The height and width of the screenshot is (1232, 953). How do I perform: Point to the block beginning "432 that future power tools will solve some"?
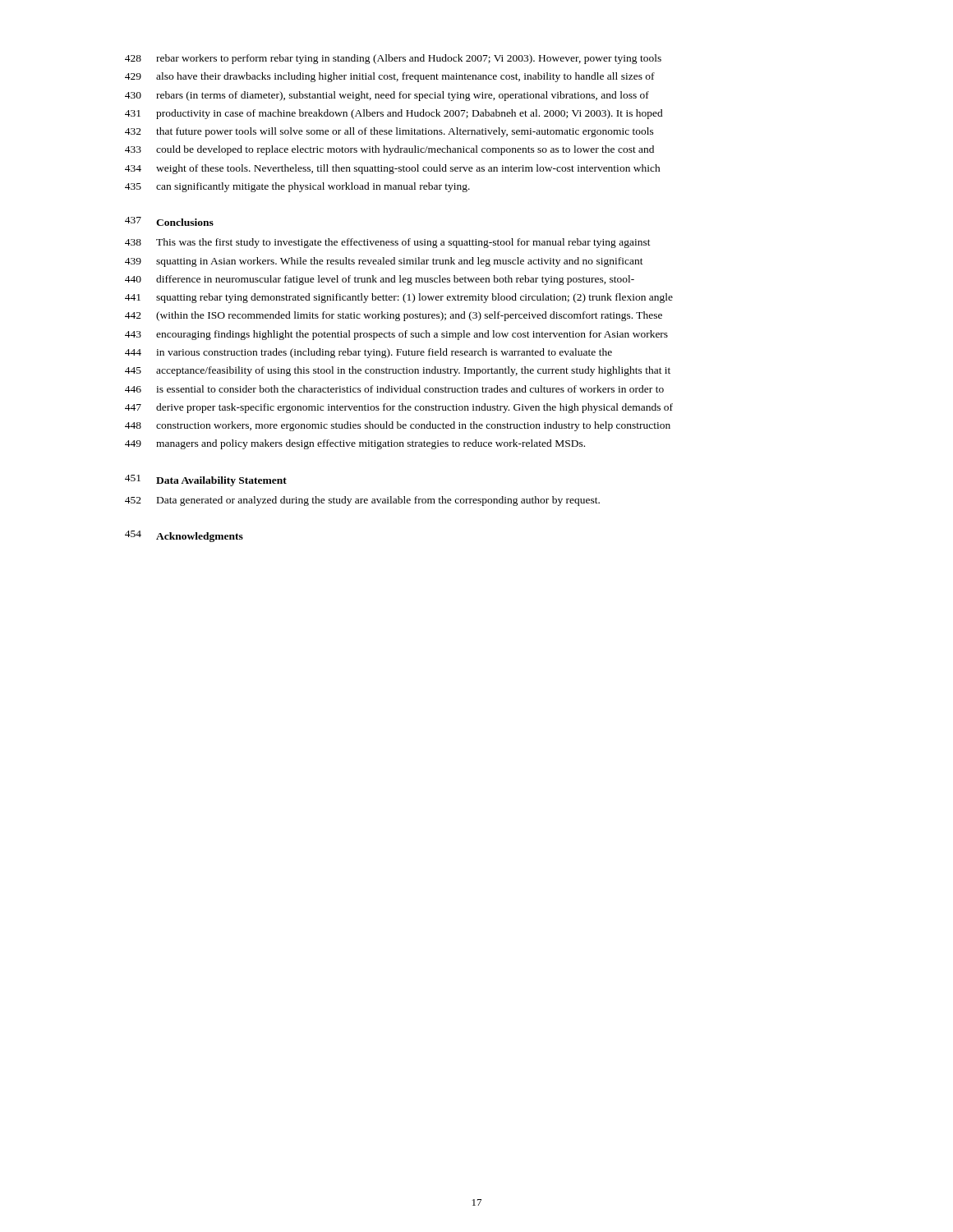493,132
